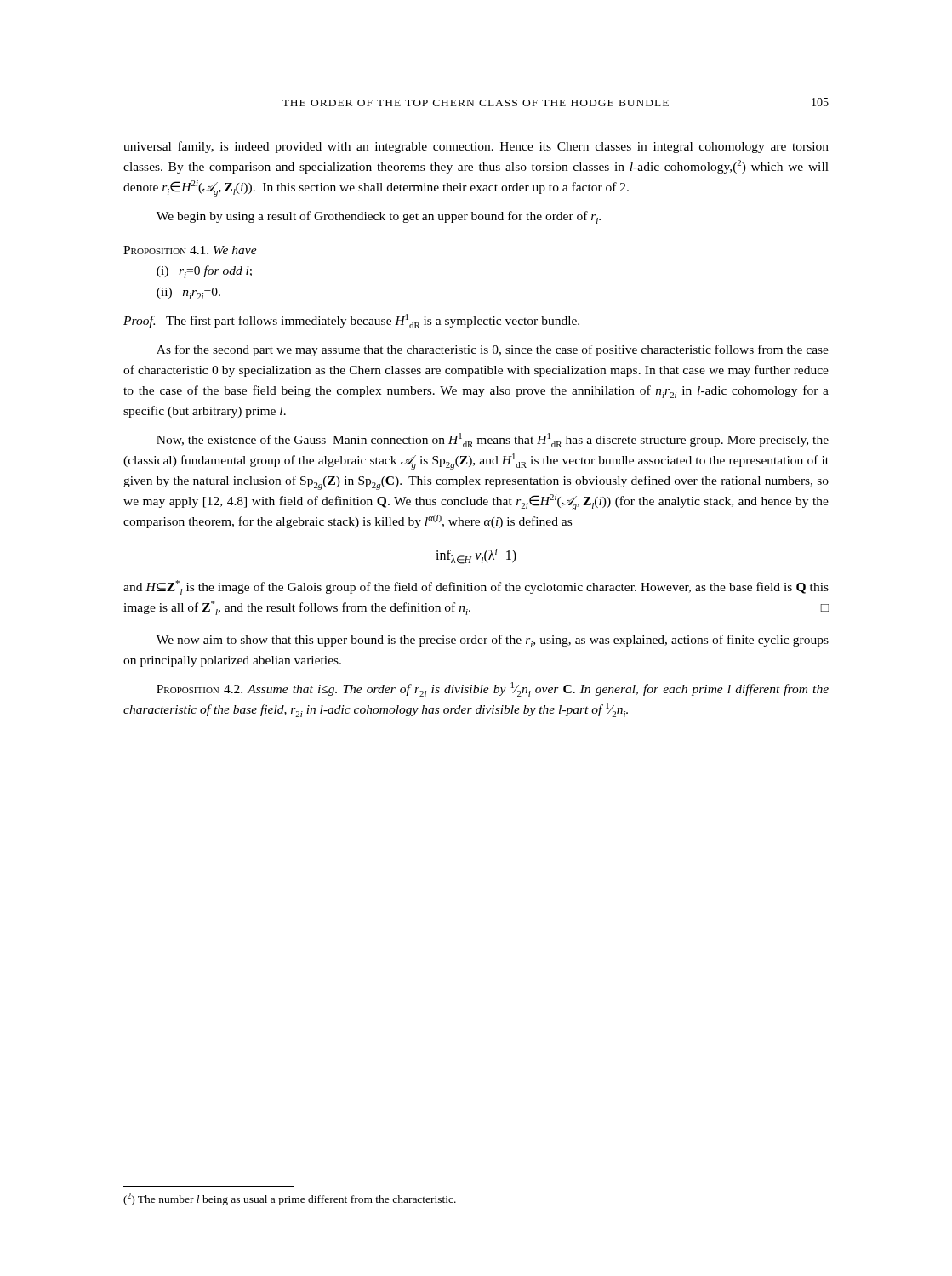Find the block on this page that starts "We begin by using a result"
Screen dimensions: 1276x952
476,216
